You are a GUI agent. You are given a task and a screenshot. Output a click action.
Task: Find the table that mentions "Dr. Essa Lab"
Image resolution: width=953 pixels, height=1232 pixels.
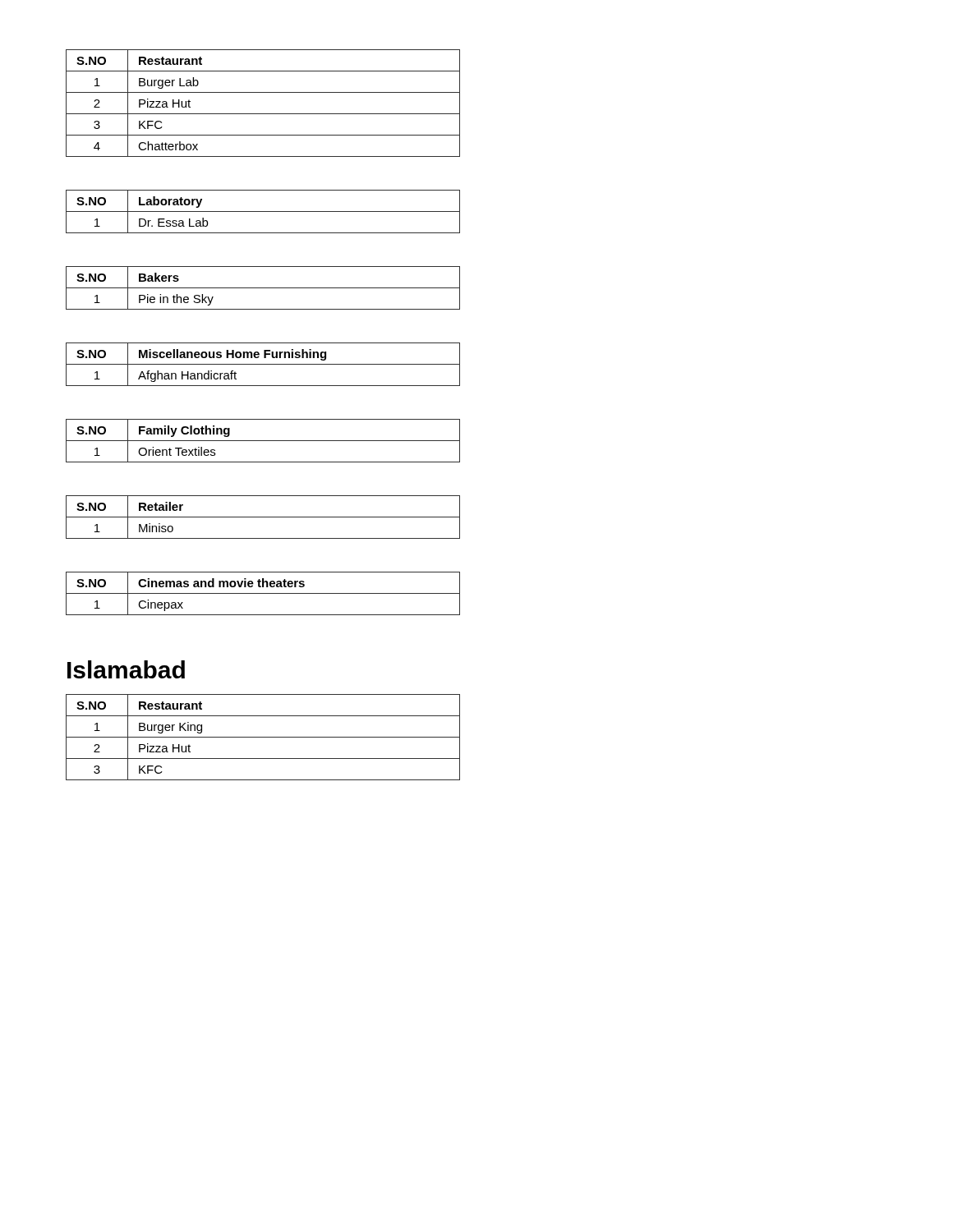click(x=476, y=211)
